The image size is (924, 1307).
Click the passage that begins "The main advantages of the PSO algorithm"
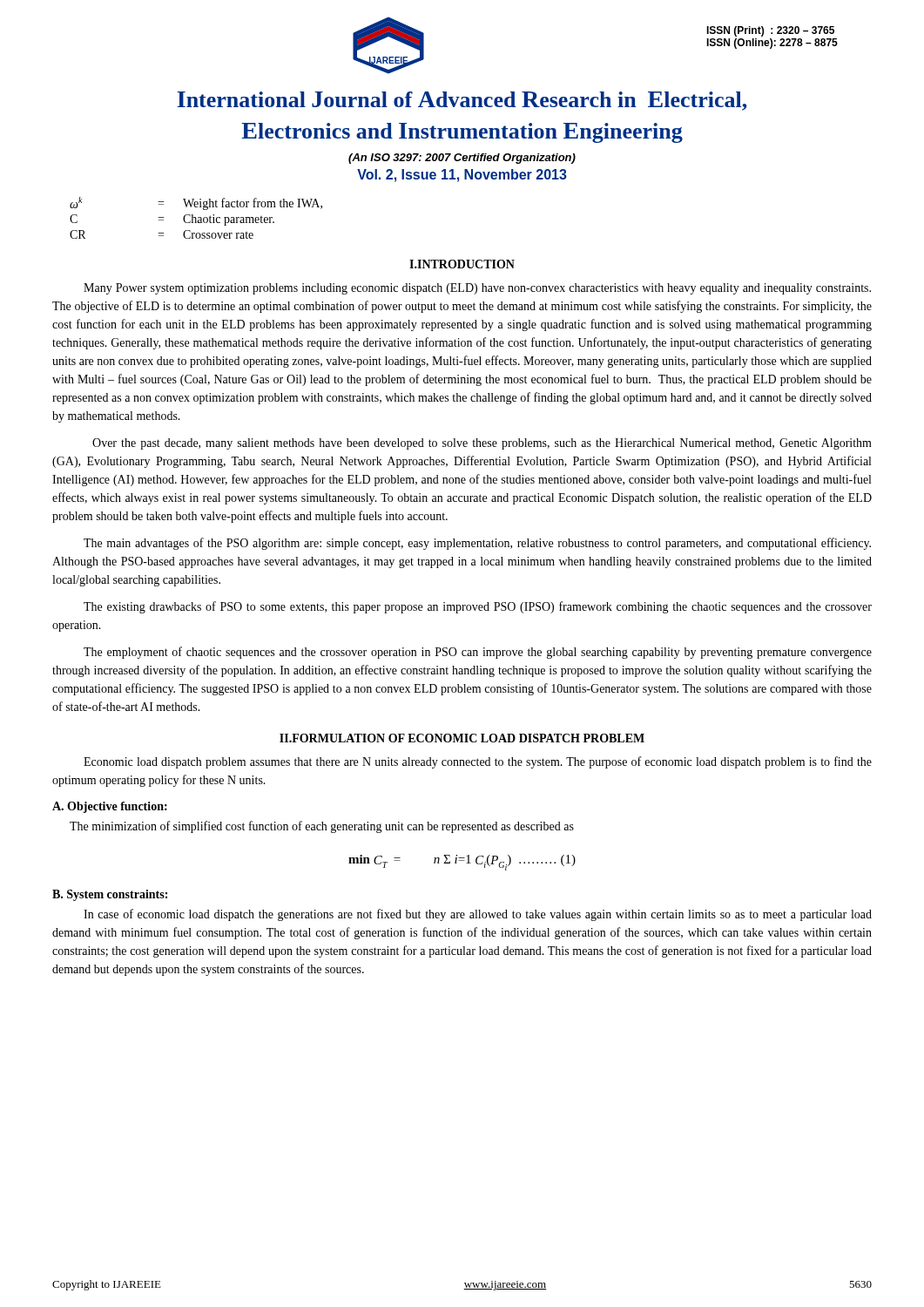462,562
